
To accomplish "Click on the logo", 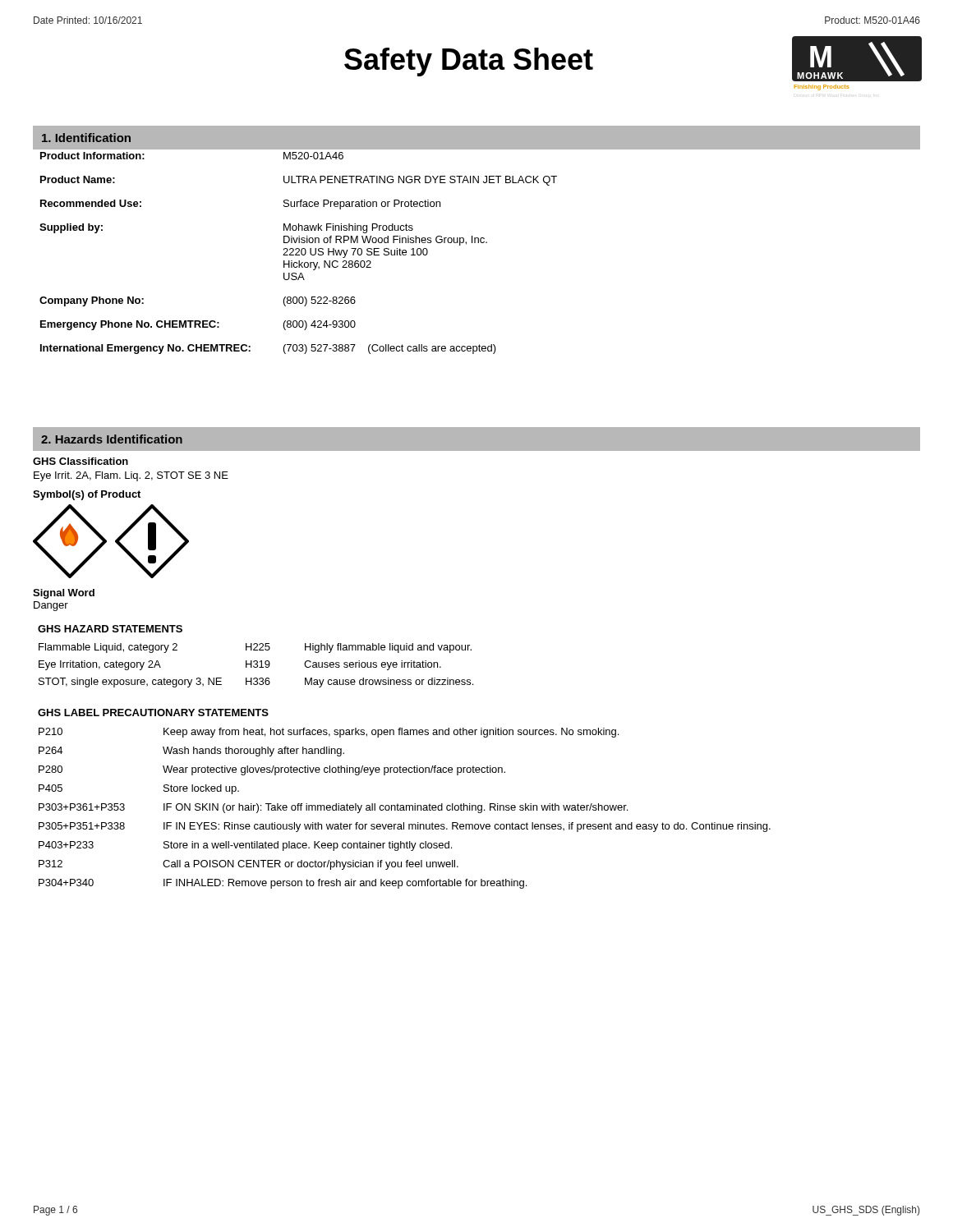I will pyautogui.click(x=857, y=69).
